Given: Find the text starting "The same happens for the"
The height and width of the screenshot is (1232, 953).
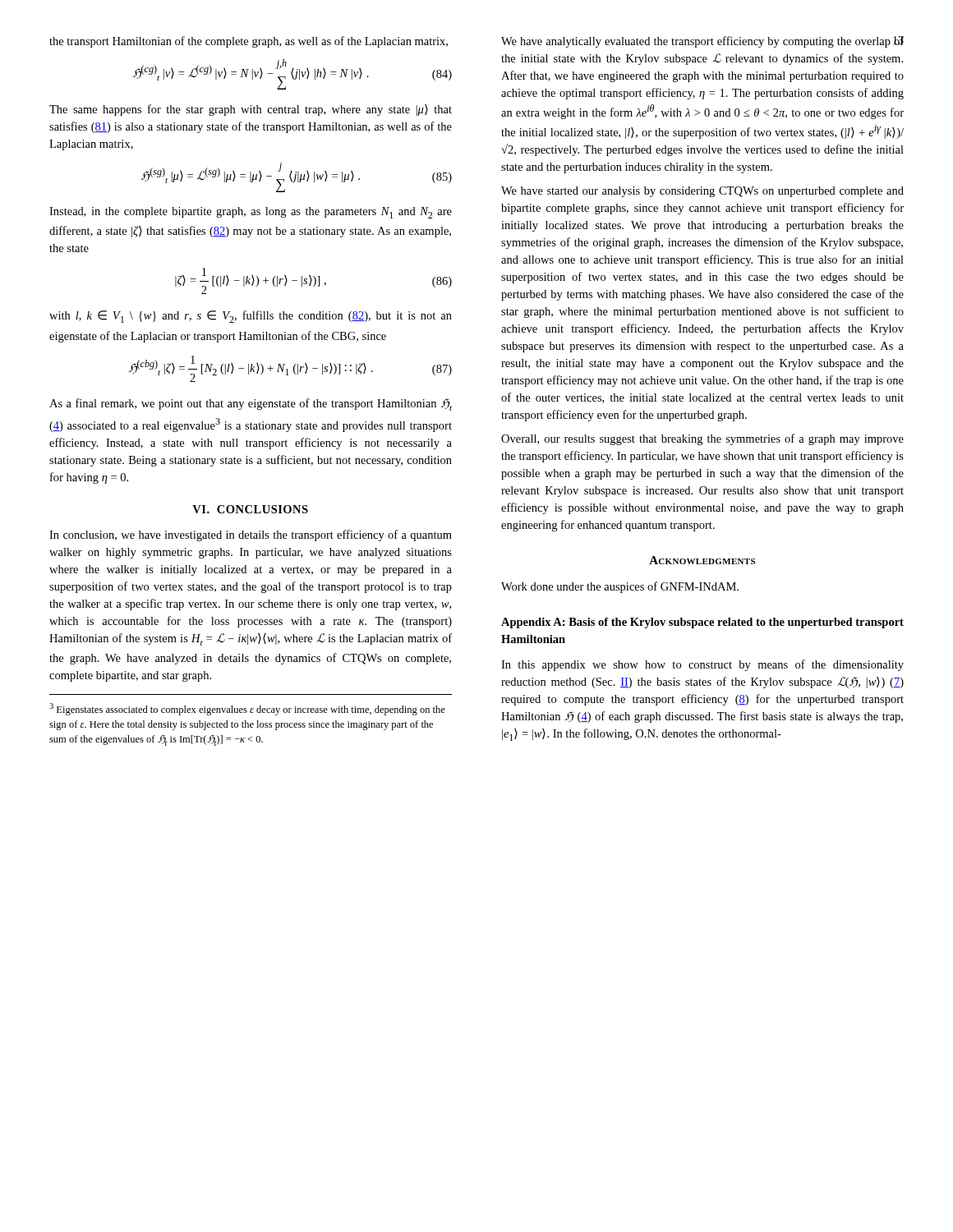Looking at the screenshot, I should 251,127.
